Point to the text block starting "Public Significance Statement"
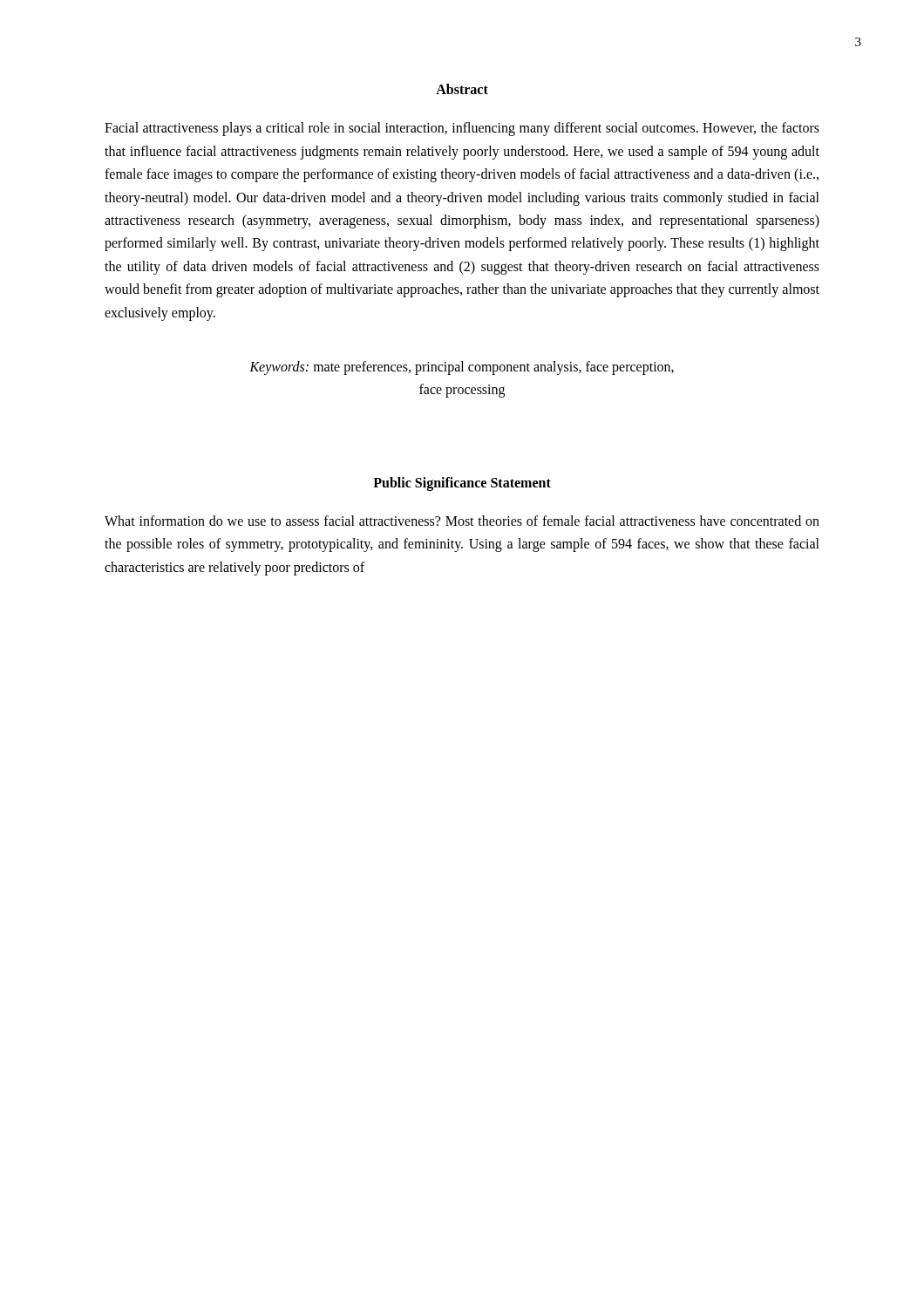 coord(462,482)
